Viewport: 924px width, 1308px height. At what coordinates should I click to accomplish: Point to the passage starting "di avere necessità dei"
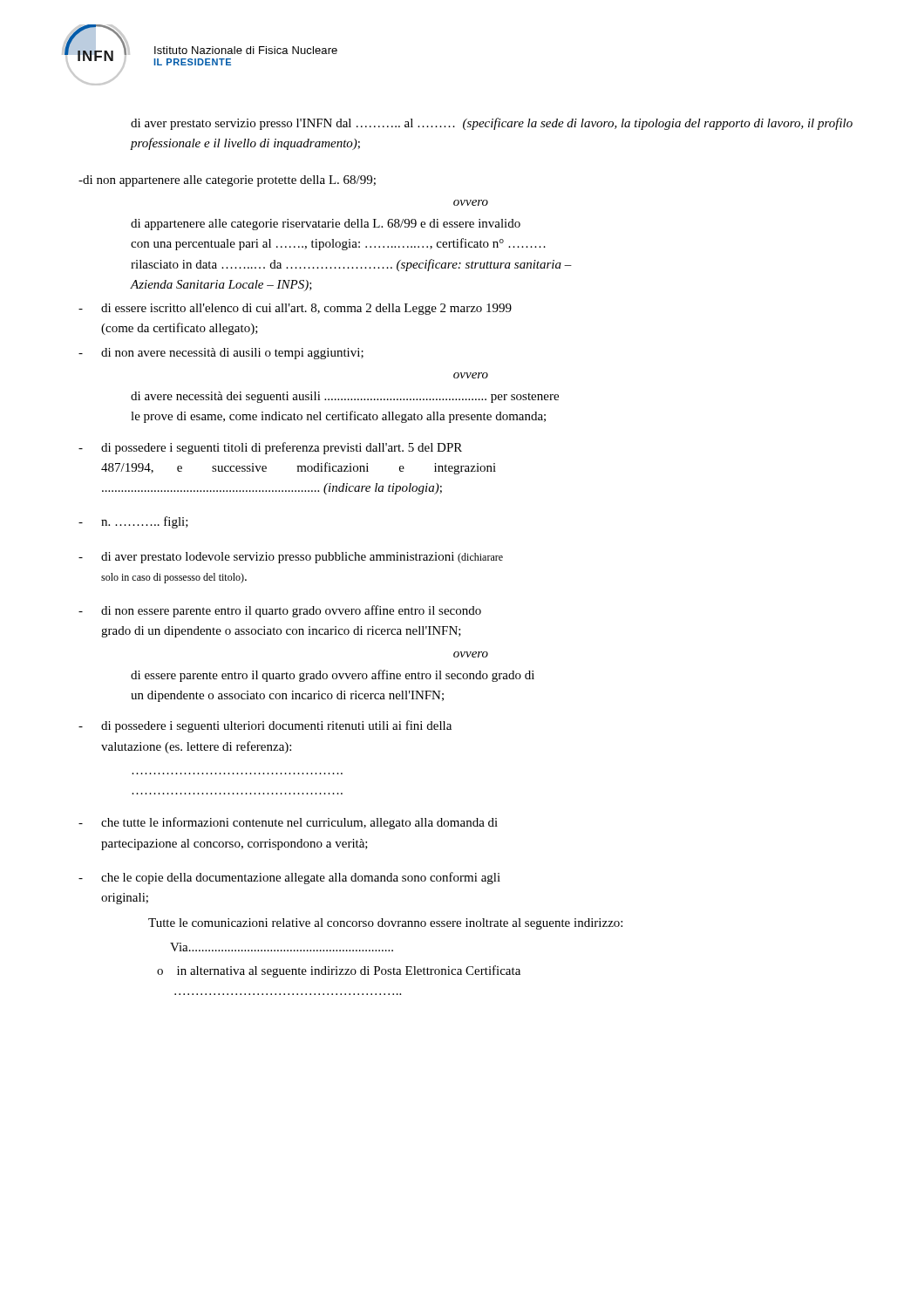click(x=345, y=406)
